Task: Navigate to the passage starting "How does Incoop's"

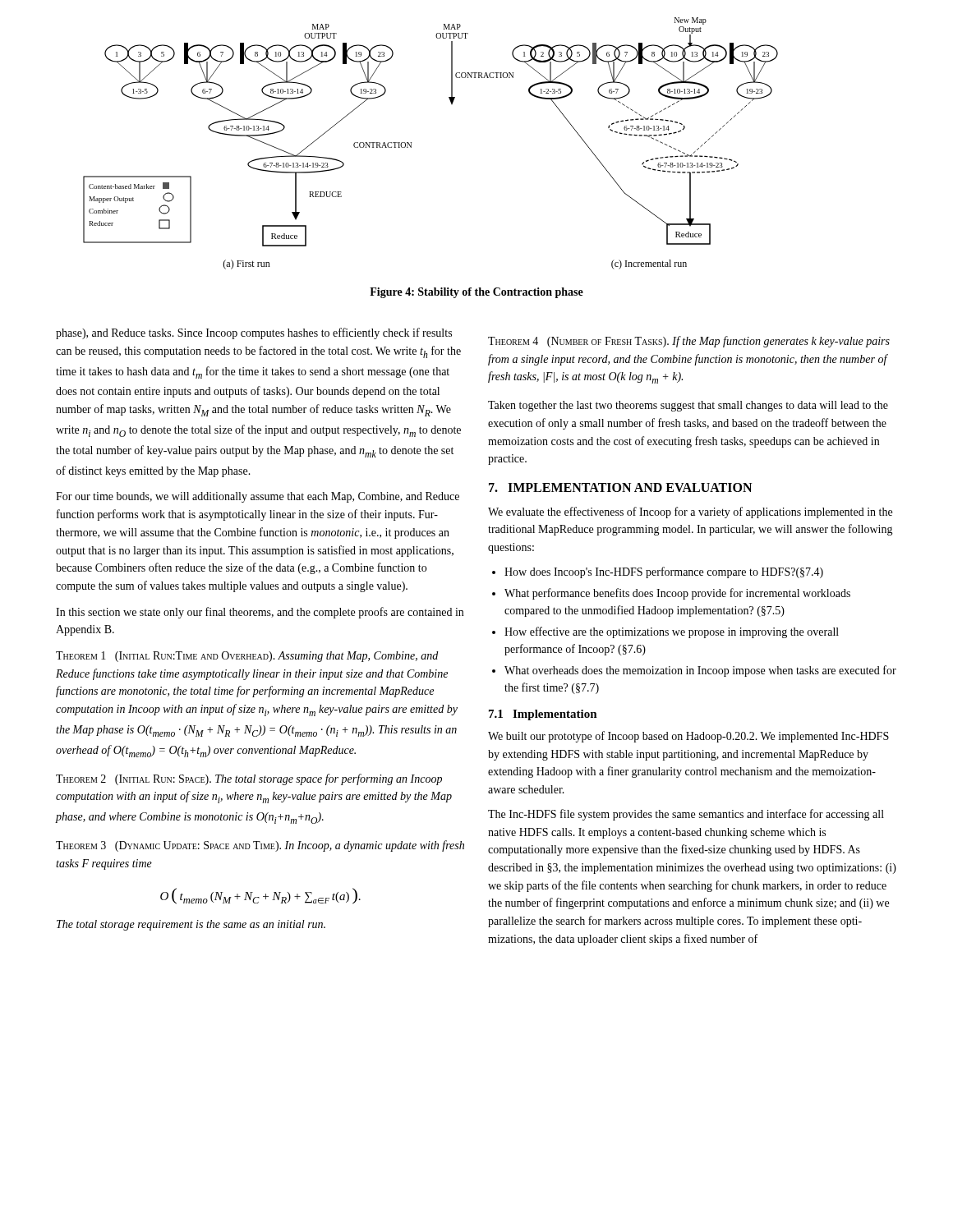Action: click(x=664, y=572)
